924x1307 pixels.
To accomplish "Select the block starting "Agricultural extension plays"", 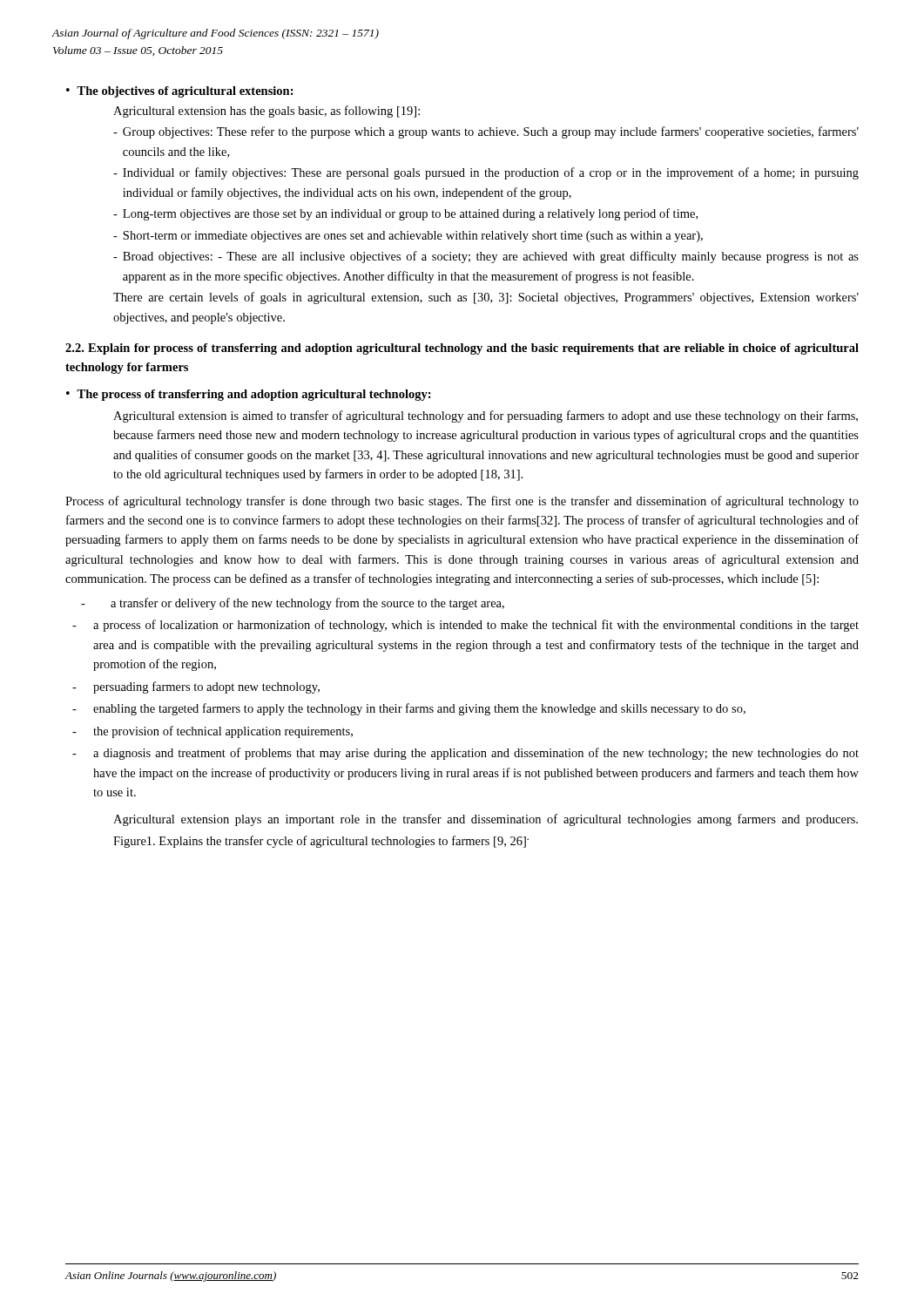I will pos(486,830).
